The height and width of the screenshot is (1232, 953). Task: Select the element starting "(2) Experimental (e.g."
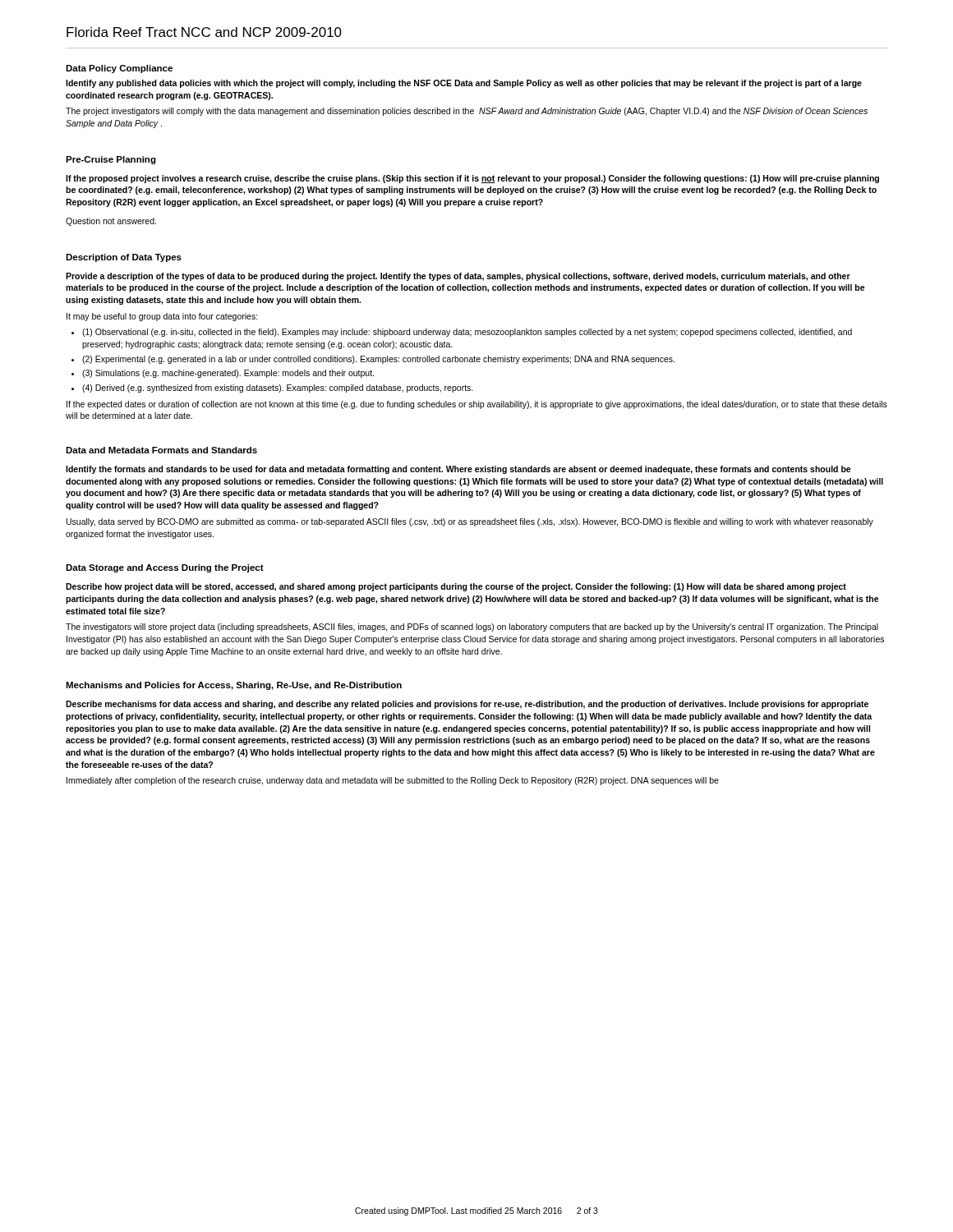pyautogui.click(x=379, y=359)
